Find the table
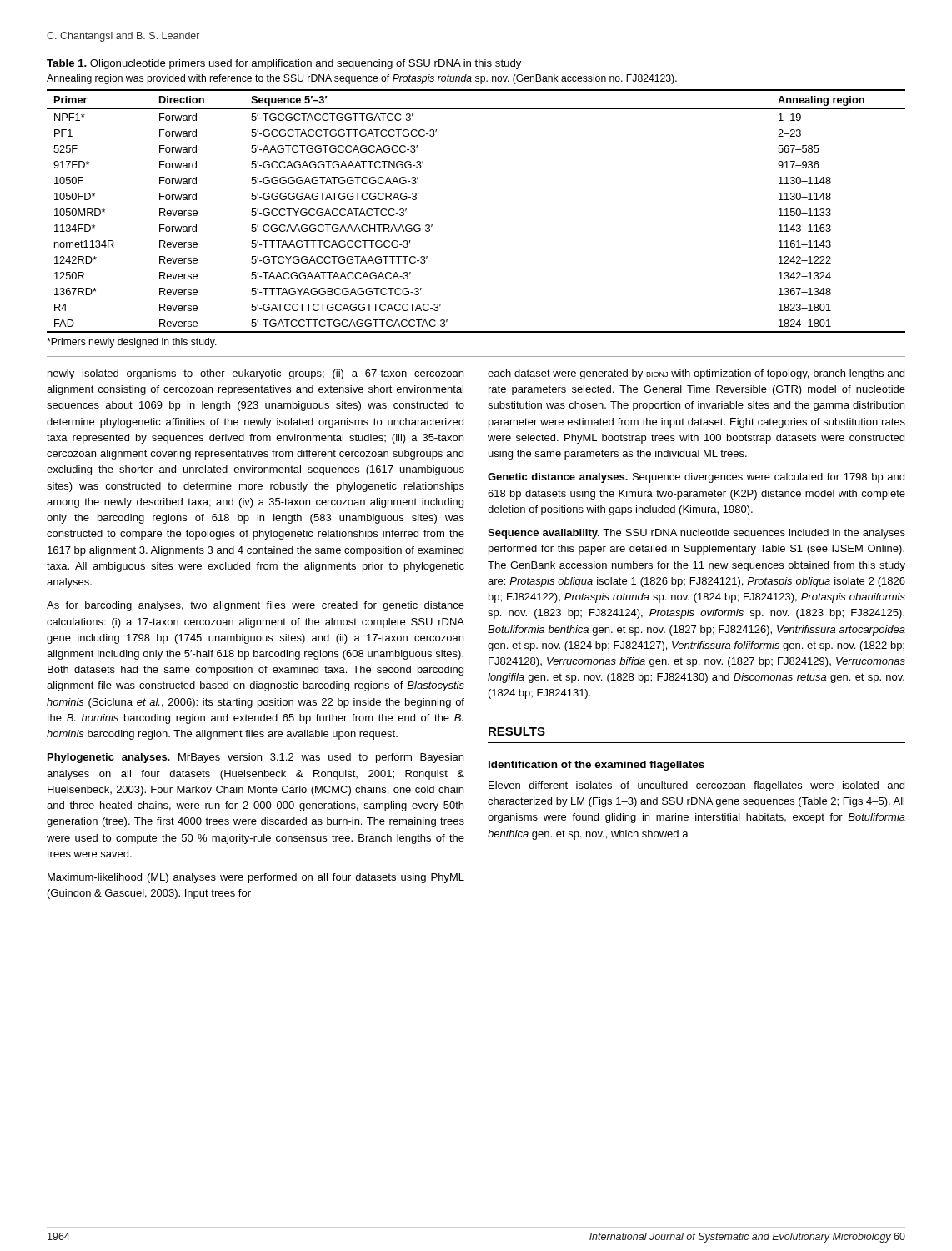The width and height of the screenshot is (952, 1251). (x=476, y=211)
